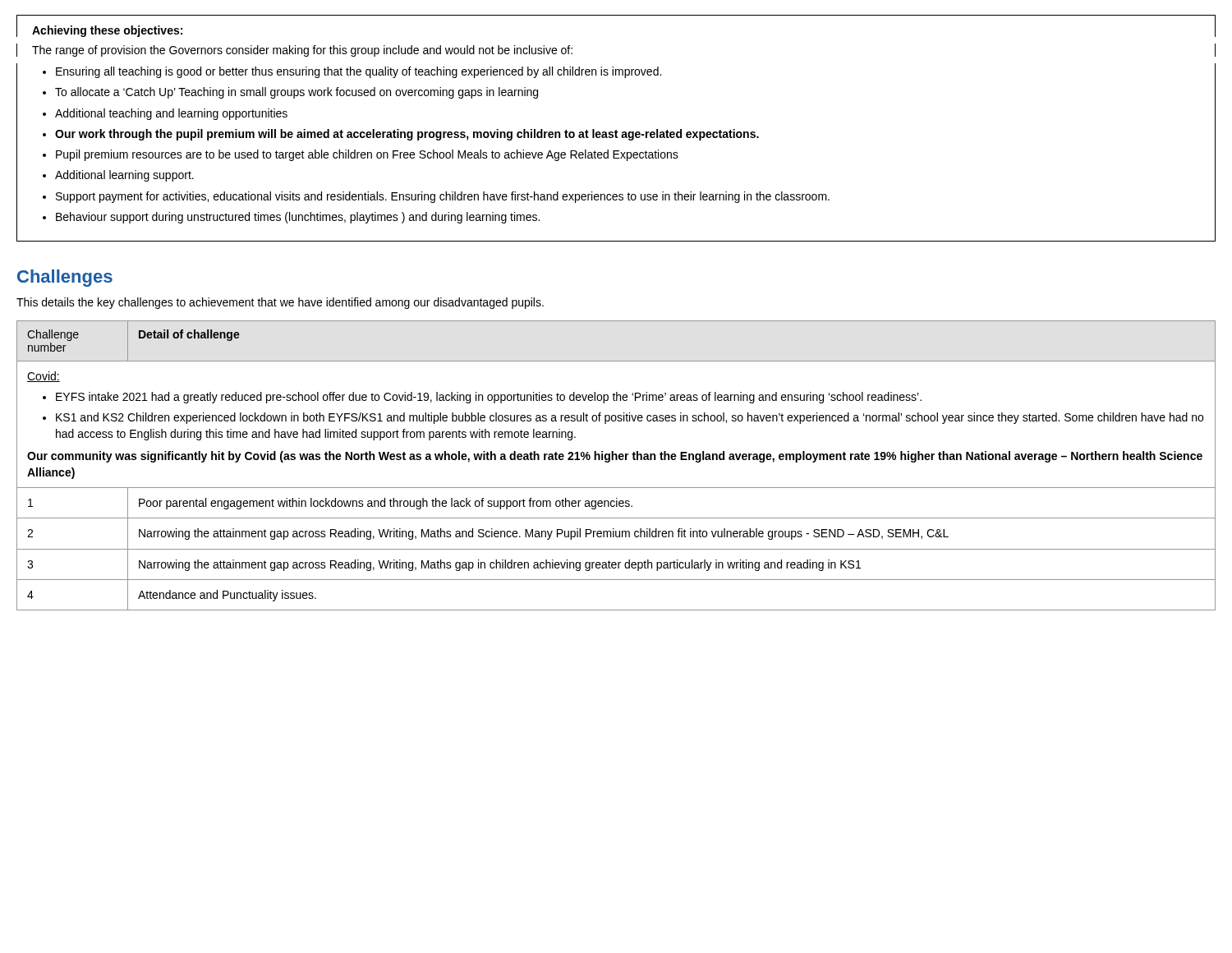Screen dimensions: 953x1232
Task: Locate the list item containing "Support payment for activities, educational"
Action: 443,196
